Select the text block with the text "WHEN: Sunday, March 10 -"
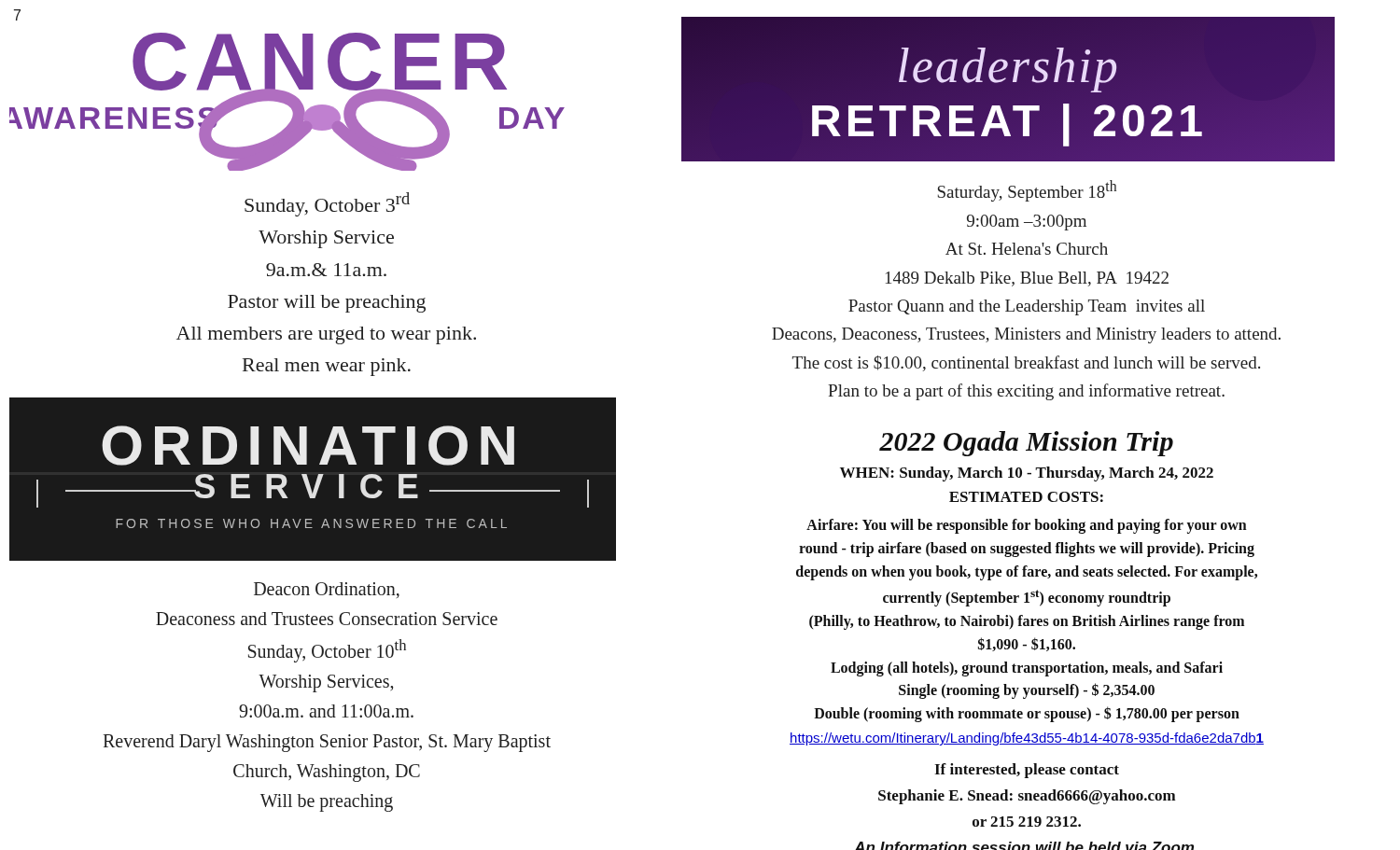The height and width of the screenshot is (850, 1400). pyautogui.click(x=1027, y=485)
